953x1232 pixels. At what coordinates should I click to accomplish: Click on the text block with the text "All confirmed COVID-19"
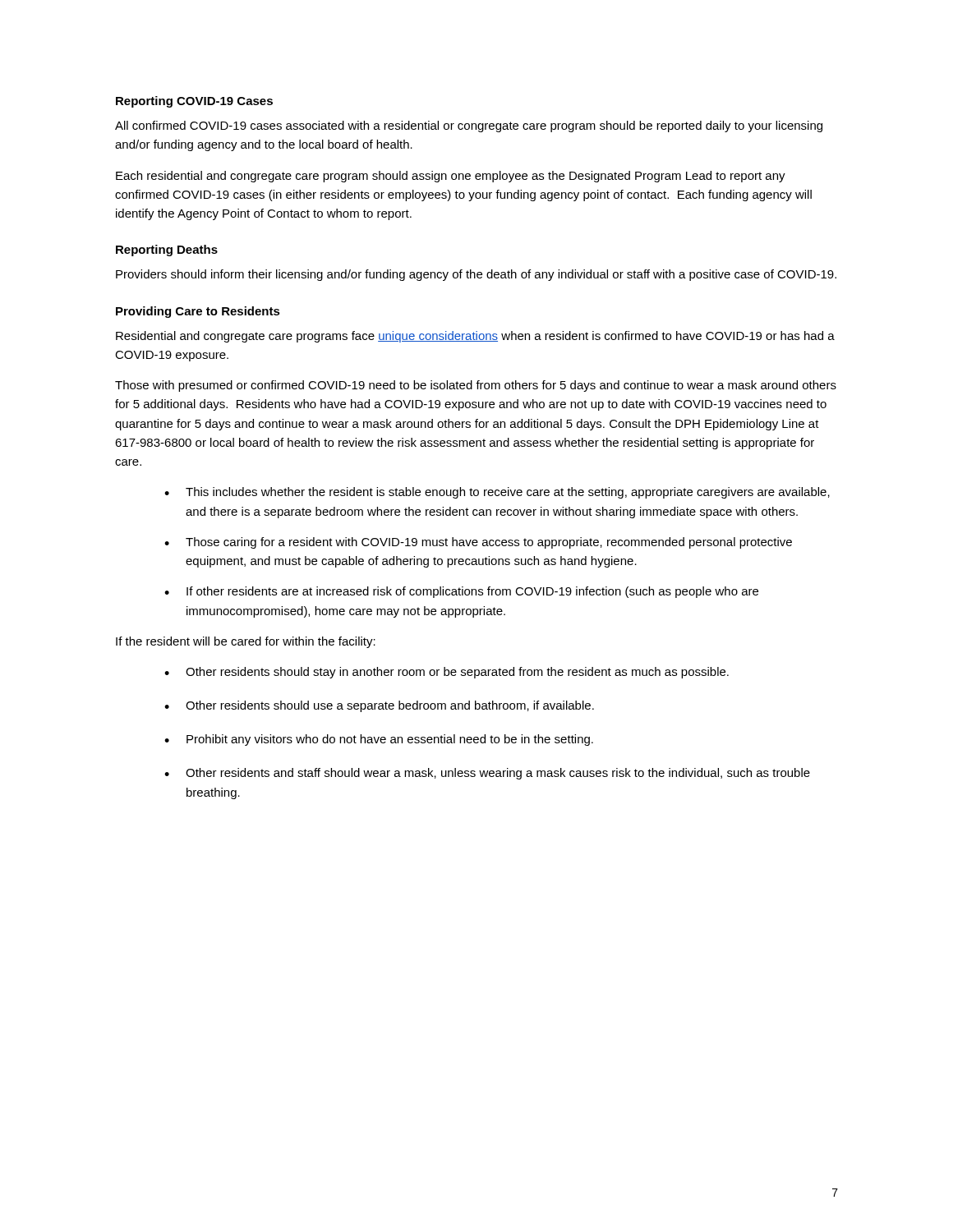coord(469,135)
